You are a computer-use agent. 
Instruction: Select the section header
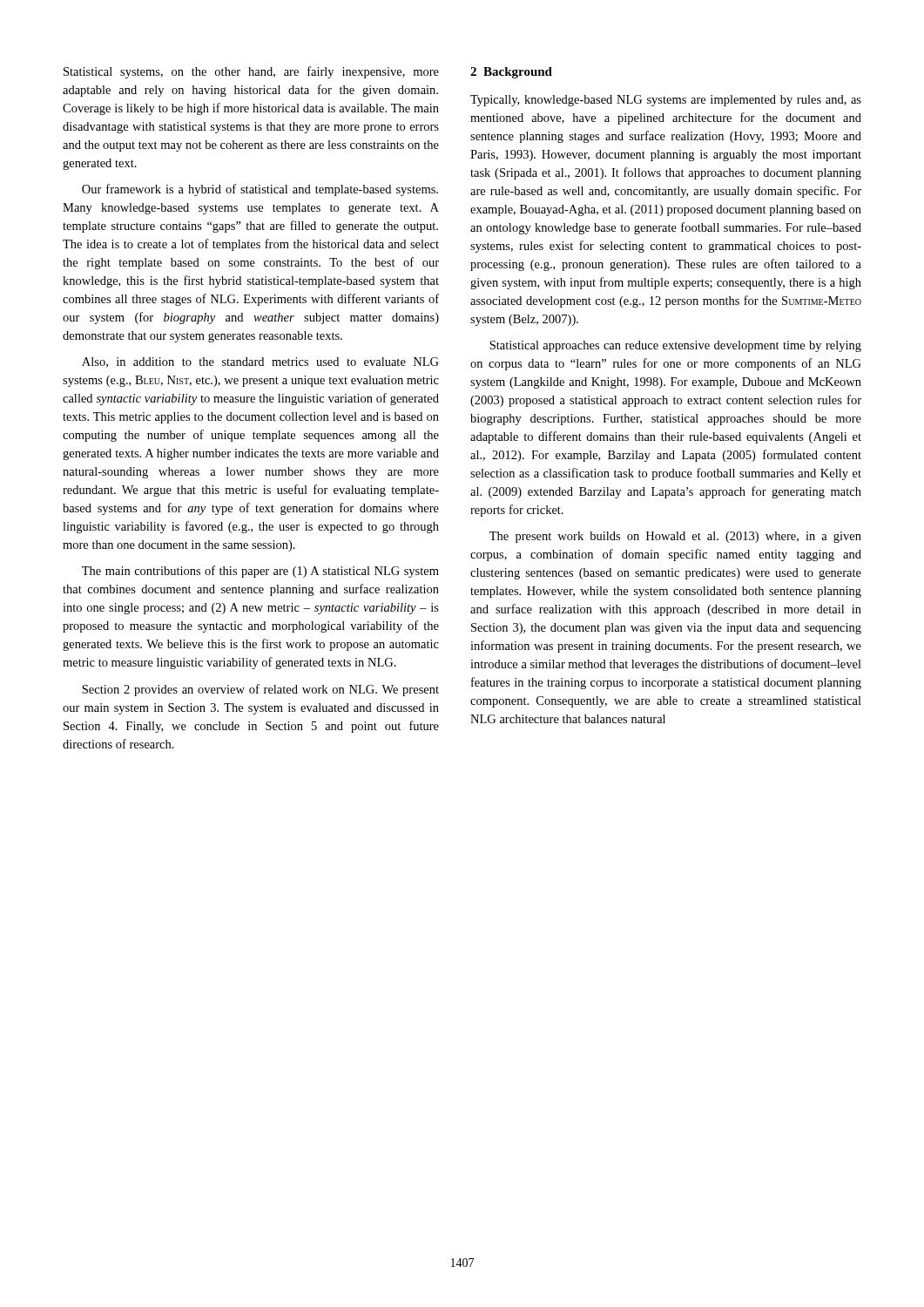(666, 72)
